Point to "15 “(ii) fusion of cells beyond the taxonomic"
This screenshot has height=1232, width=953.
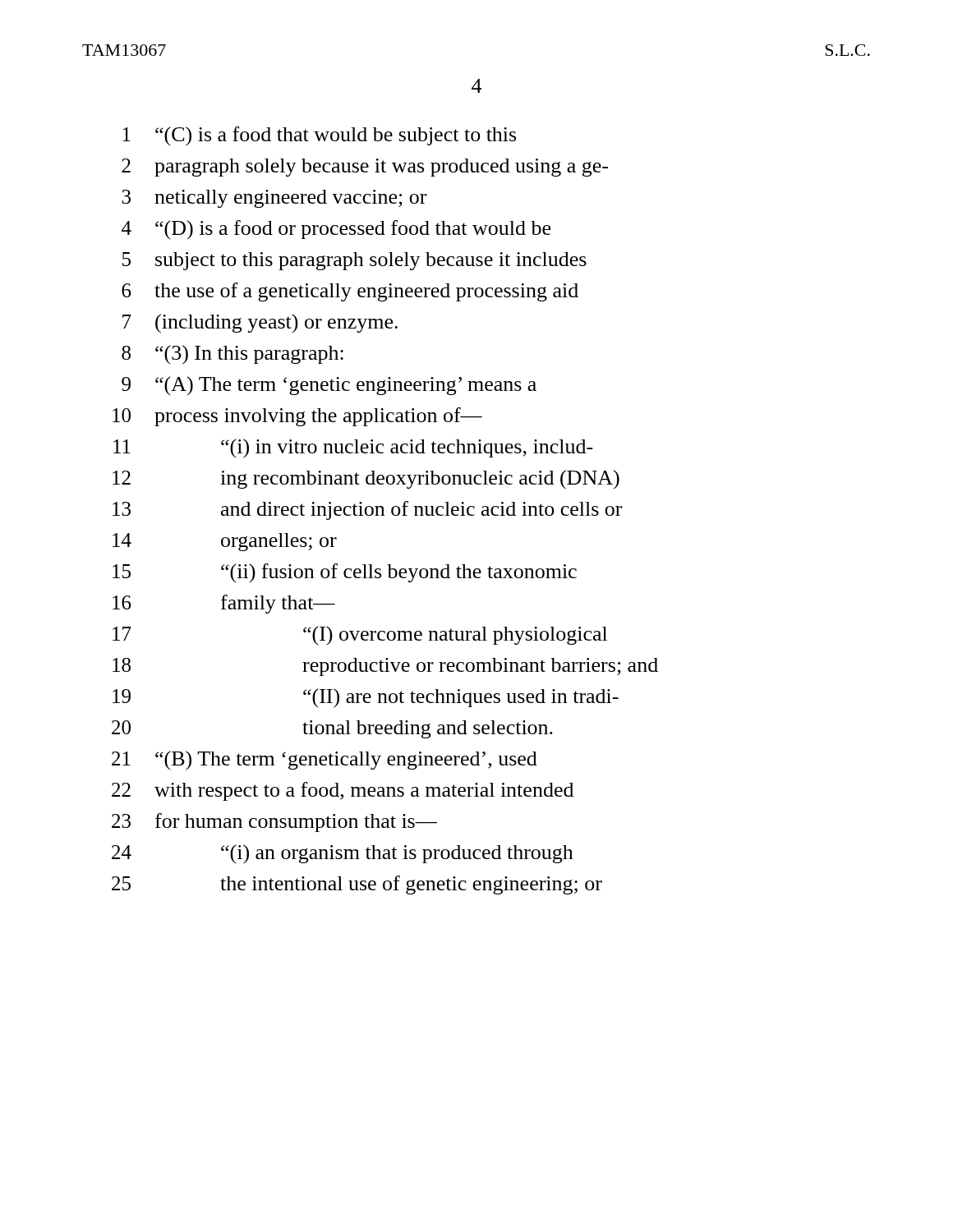pyautogui.click(x=476, y=572)
